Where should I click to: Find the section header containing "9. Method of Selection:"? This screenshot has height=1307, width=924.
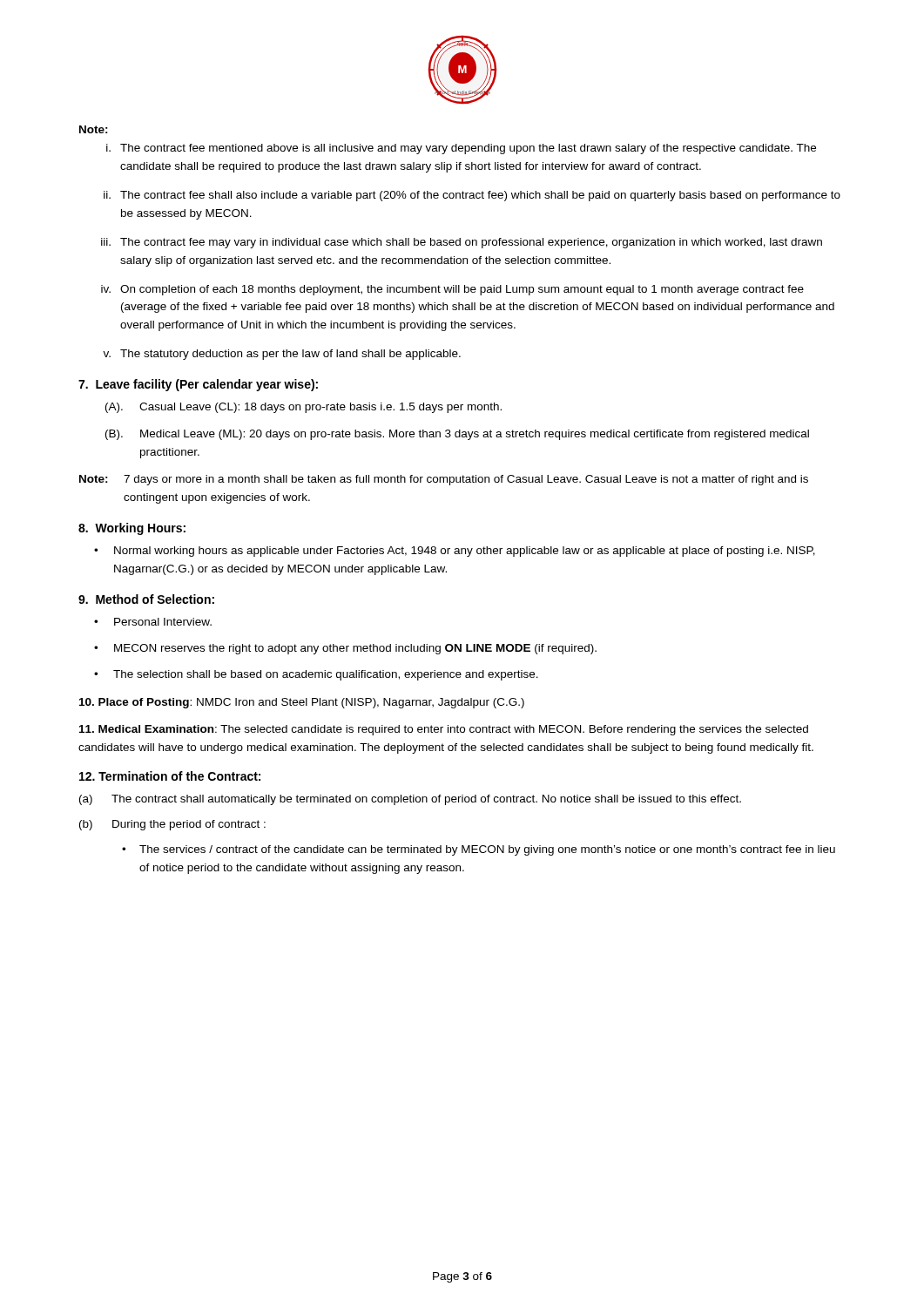tap(147, 599)
